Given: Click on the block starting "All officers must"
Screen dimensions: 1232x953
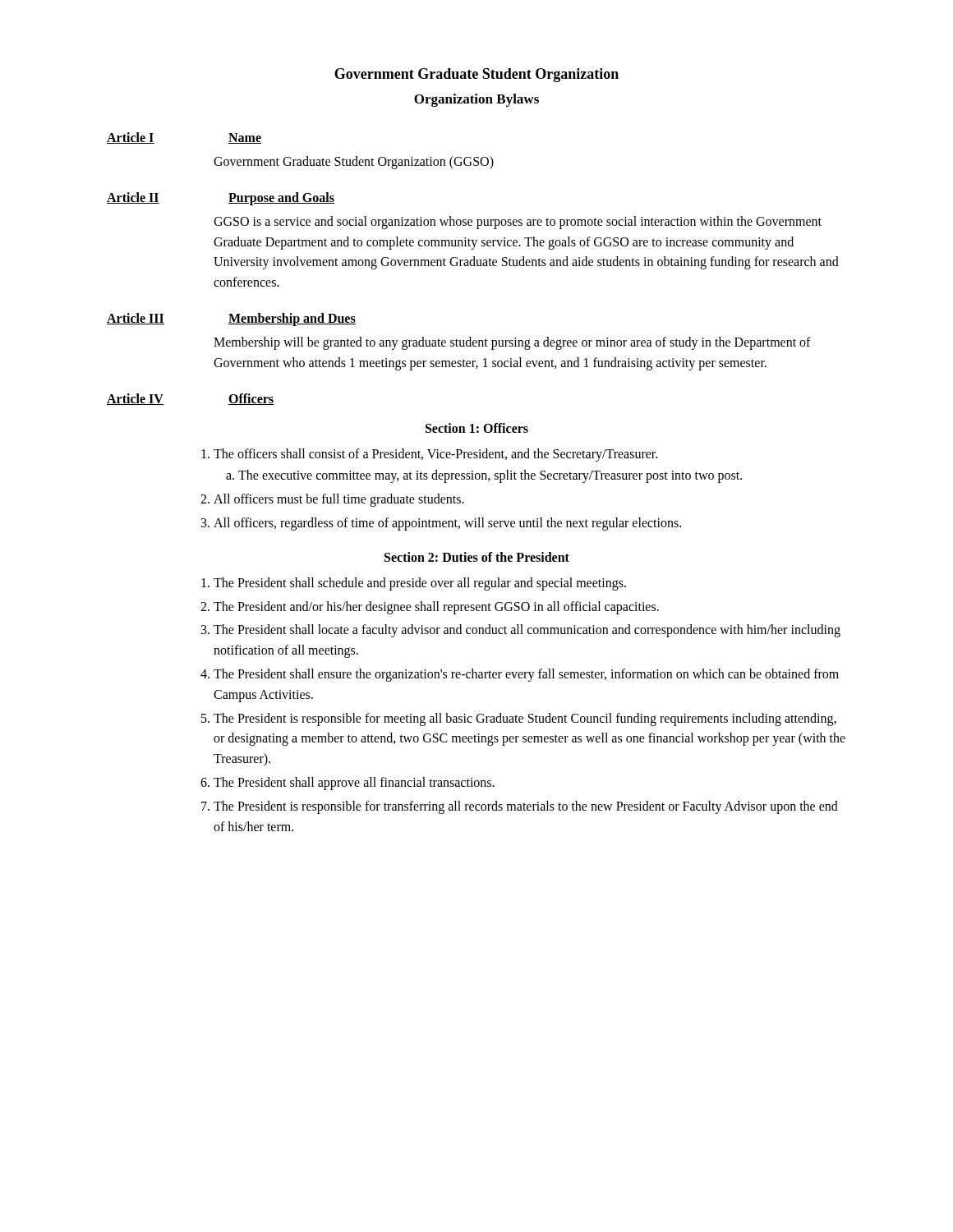Looking at the screenshot, I should (x=339, y=499).
